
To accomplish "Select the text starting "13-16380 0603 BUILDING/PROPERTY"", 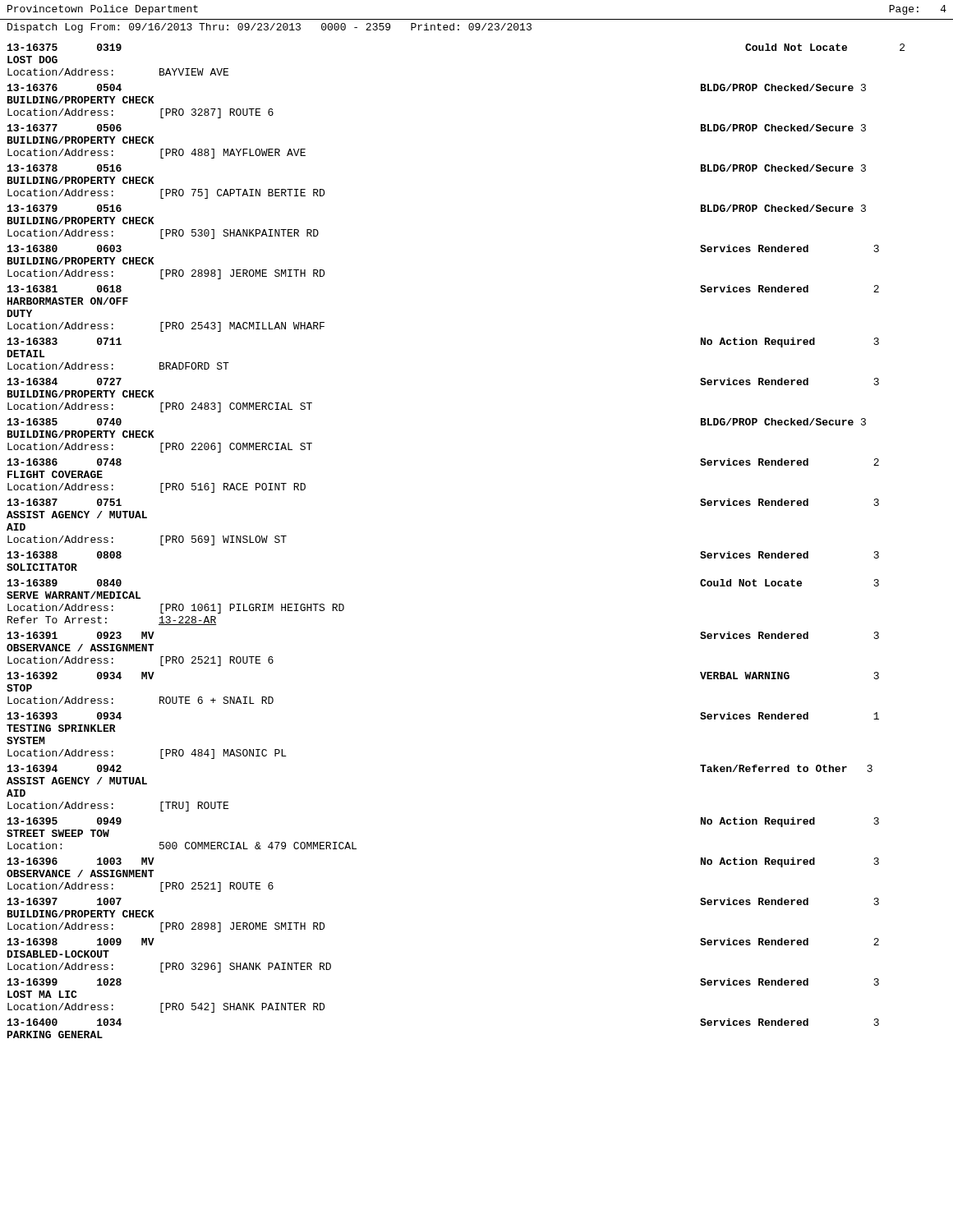I will 29,248.
